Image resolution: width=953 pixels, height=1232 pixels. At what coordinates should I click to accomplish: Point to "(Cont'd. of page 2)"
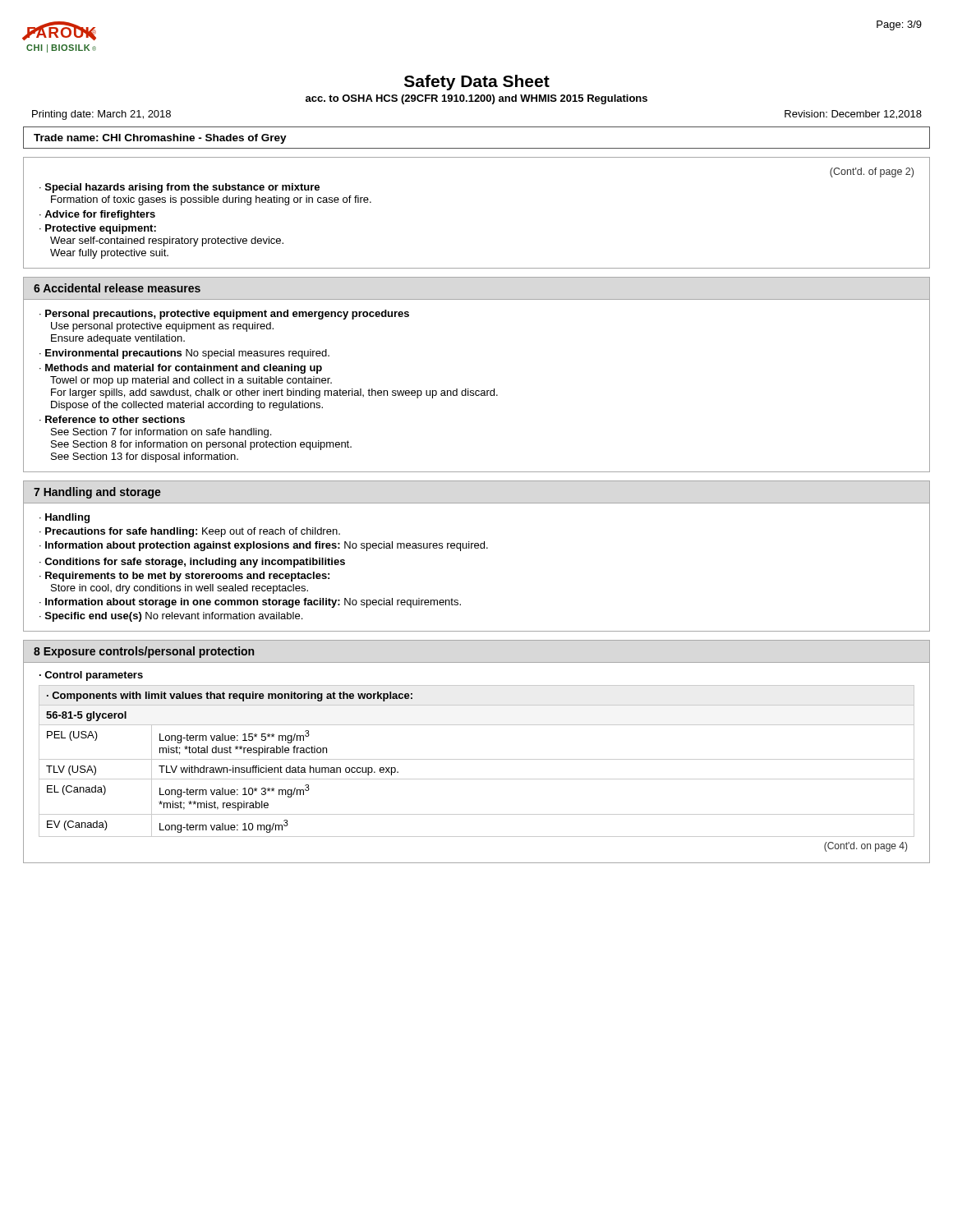pos(872,172)
